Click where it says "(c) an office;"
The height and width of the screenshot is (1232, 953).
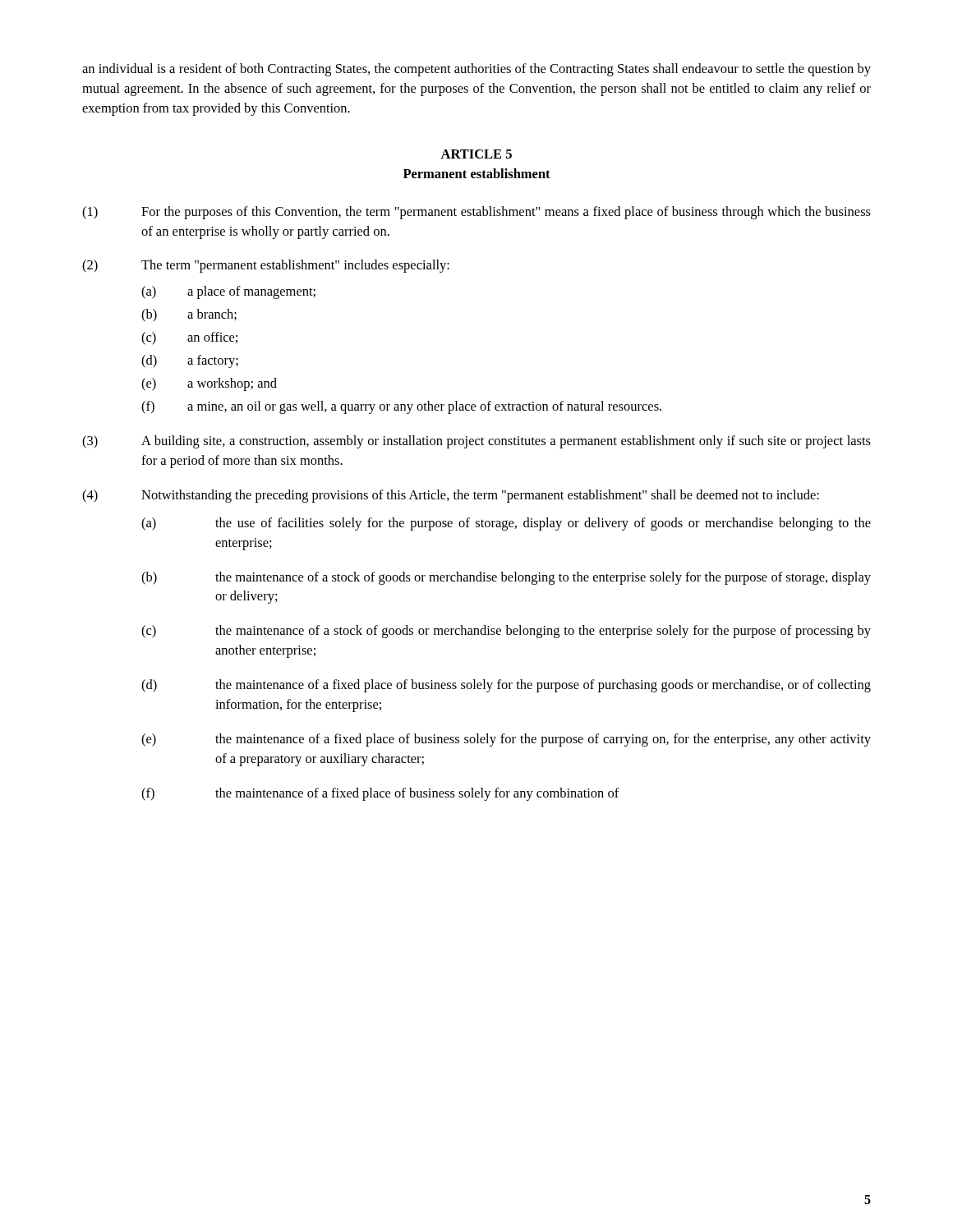coord(189,338)
